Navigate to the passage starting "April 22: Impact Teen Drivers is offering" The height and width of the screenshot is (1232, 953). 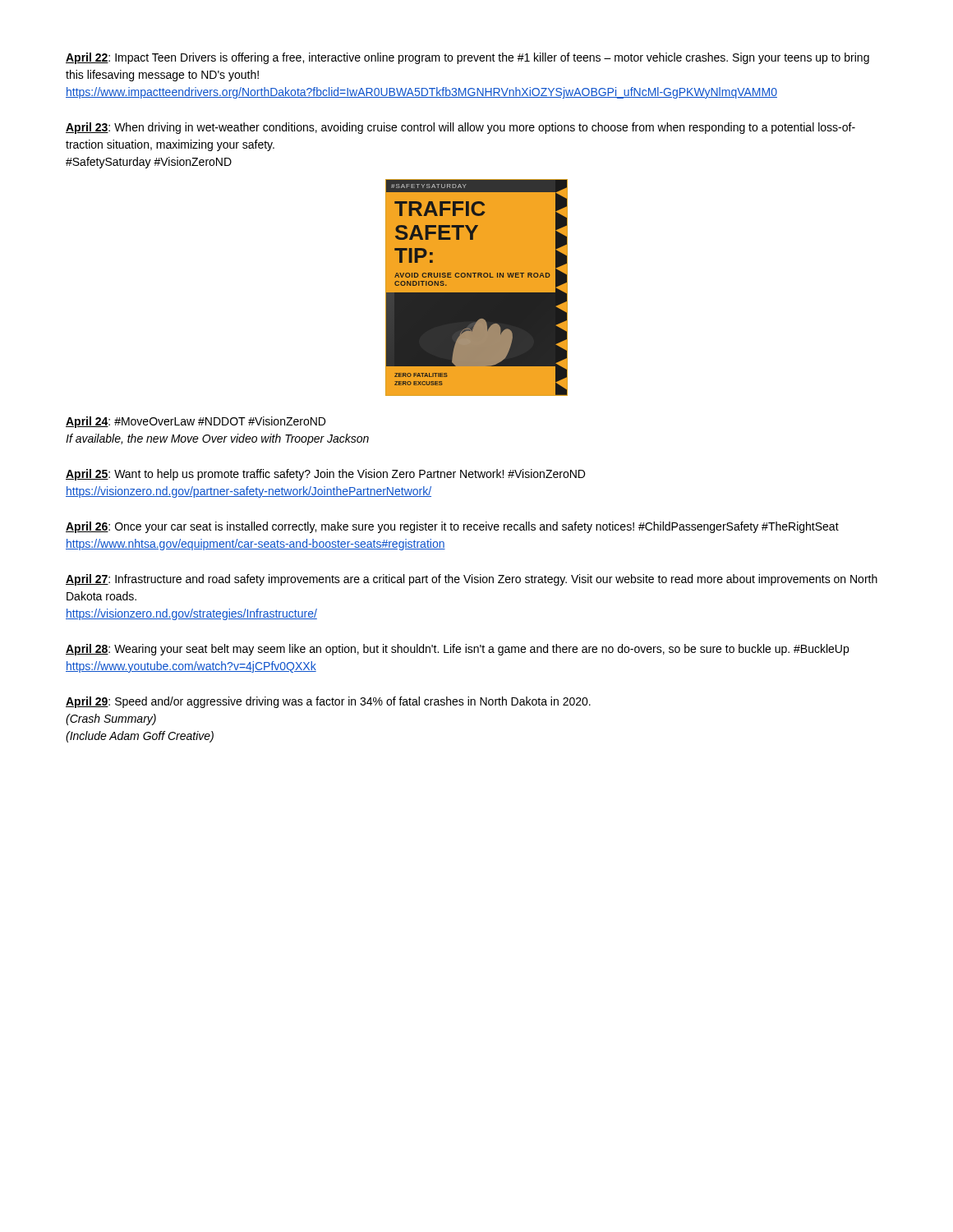click(467, 58)
